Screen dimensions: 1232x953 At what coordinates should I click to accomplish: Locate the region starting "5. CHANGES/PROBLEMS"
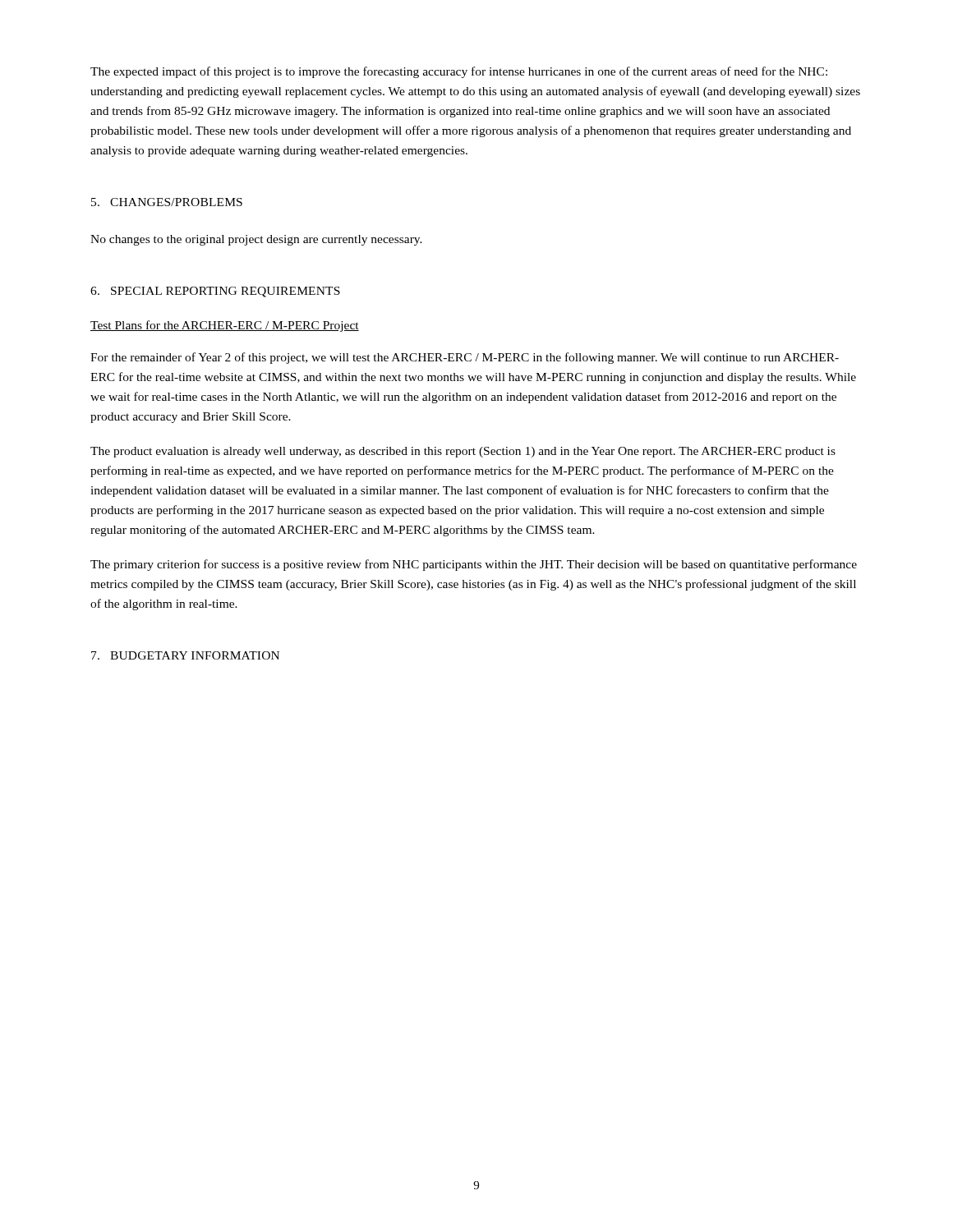pyautogui.click(x=167, y=202)
